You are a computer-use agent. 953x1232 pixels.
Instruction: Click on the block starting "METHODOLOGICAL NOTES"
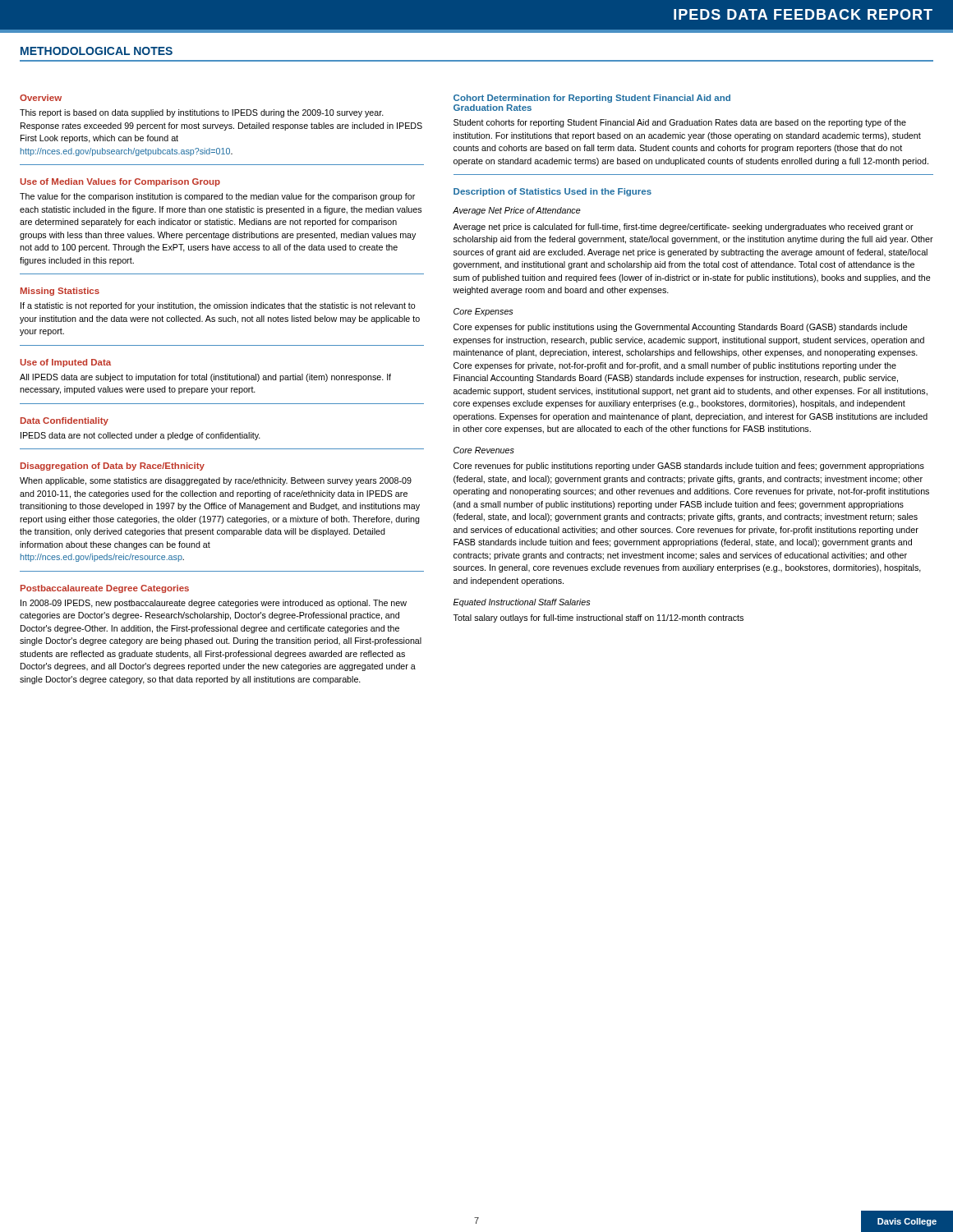click(x=96, y=51)
